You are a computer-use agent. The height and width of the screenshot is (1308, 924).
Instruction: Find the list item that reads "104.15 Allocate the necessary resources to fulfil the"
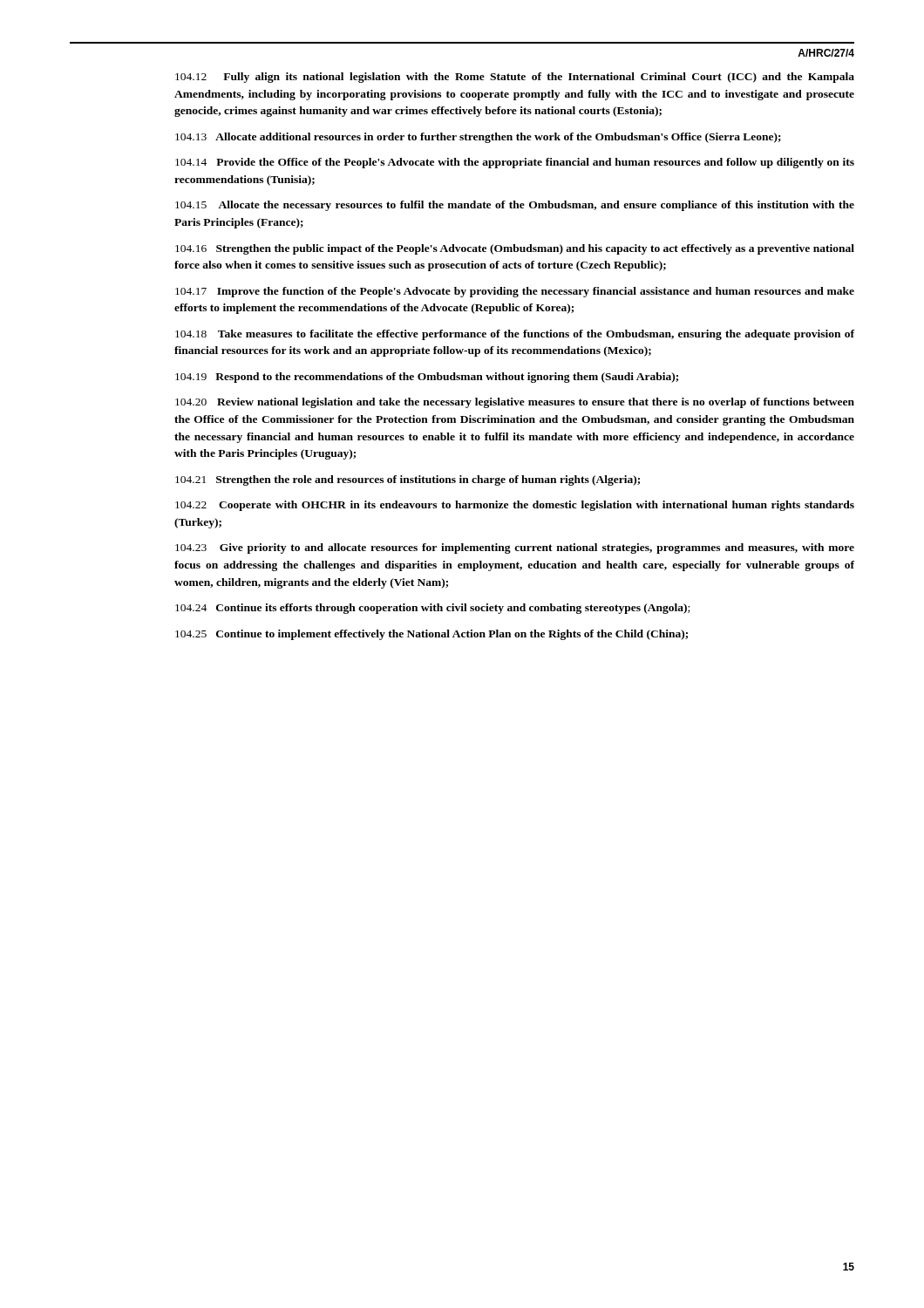tap(514, 213)
